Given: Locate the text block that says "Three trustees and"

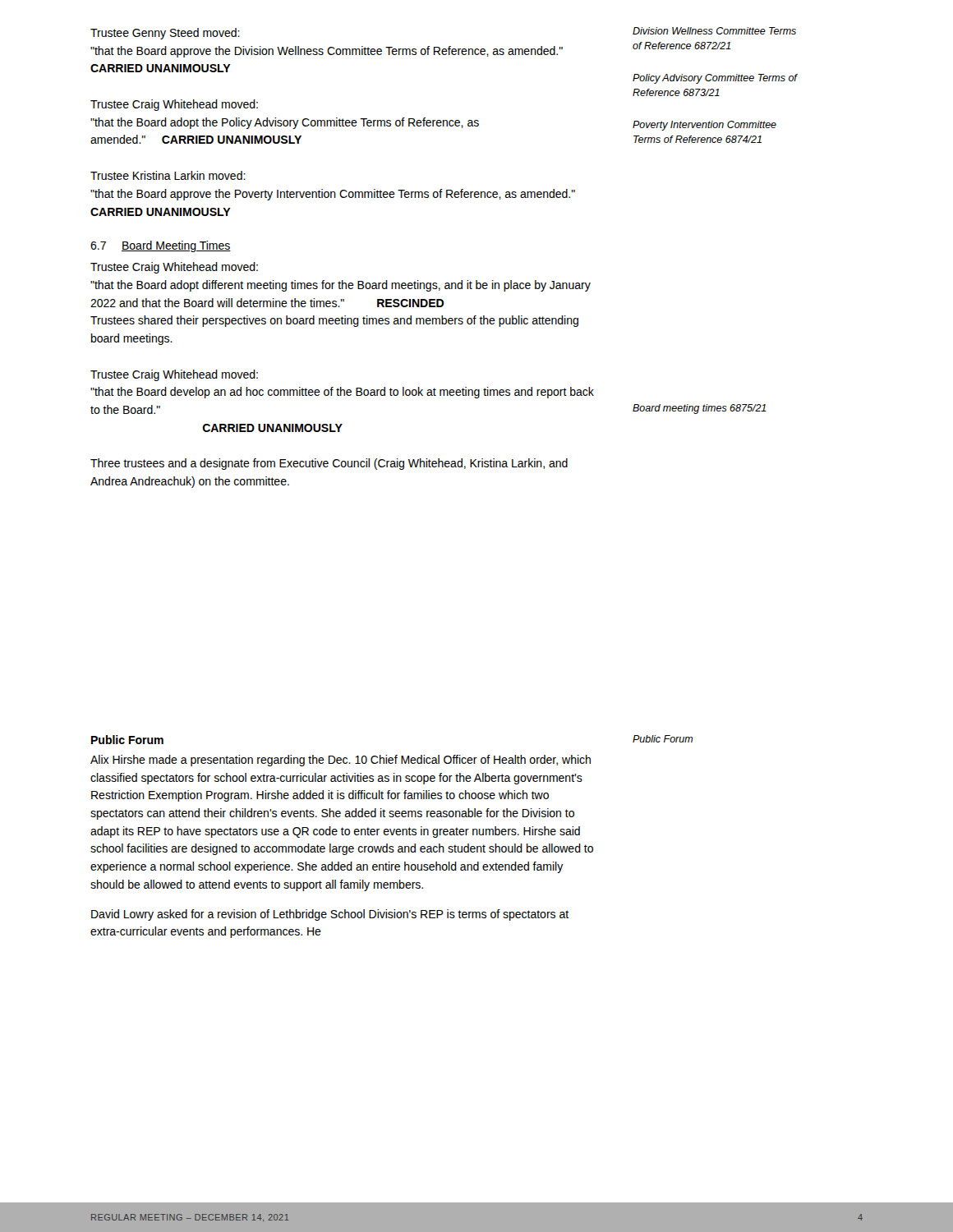Looking at the screenshot, I should point(345,473).
